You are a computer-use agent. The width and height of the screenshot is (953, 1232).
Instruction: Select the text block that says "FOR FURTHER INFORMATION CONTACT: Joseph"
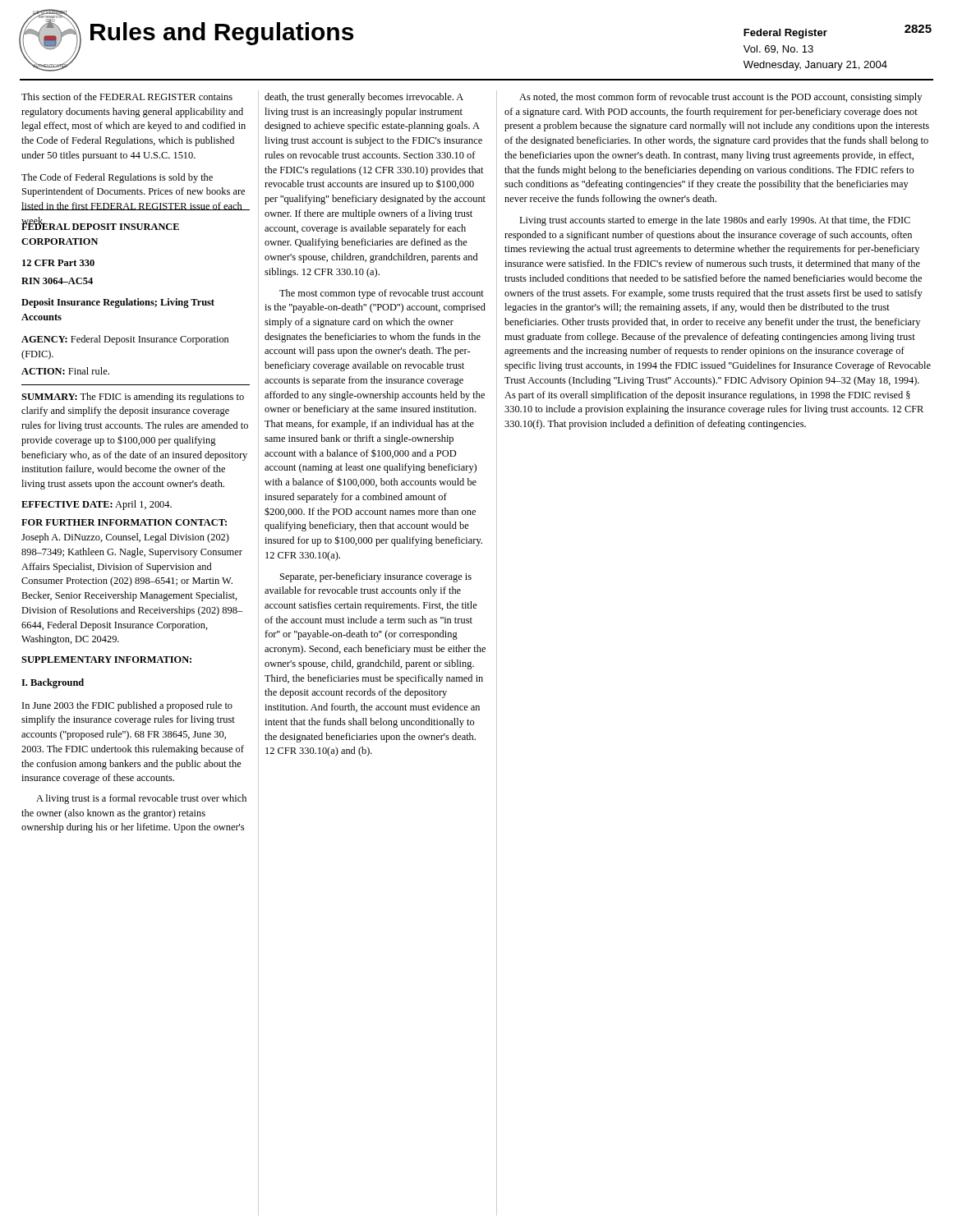click(132, 581)
